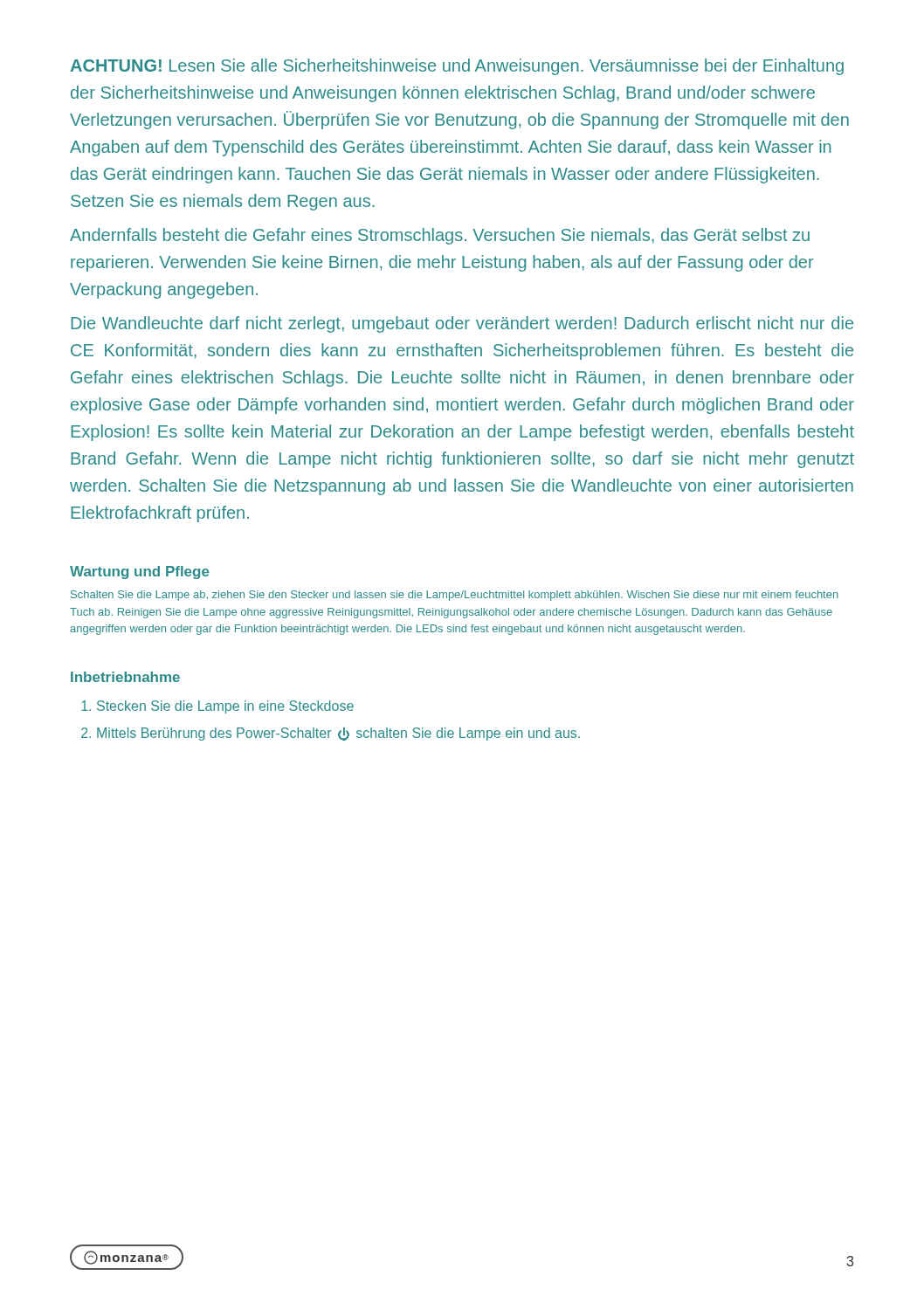924x1310 pixels.
Task: Click the passage that begins "ACHTUNG! Lesen Sie alle Sicherheitshinweise und Anweisungen."
Action: (457, 67)
